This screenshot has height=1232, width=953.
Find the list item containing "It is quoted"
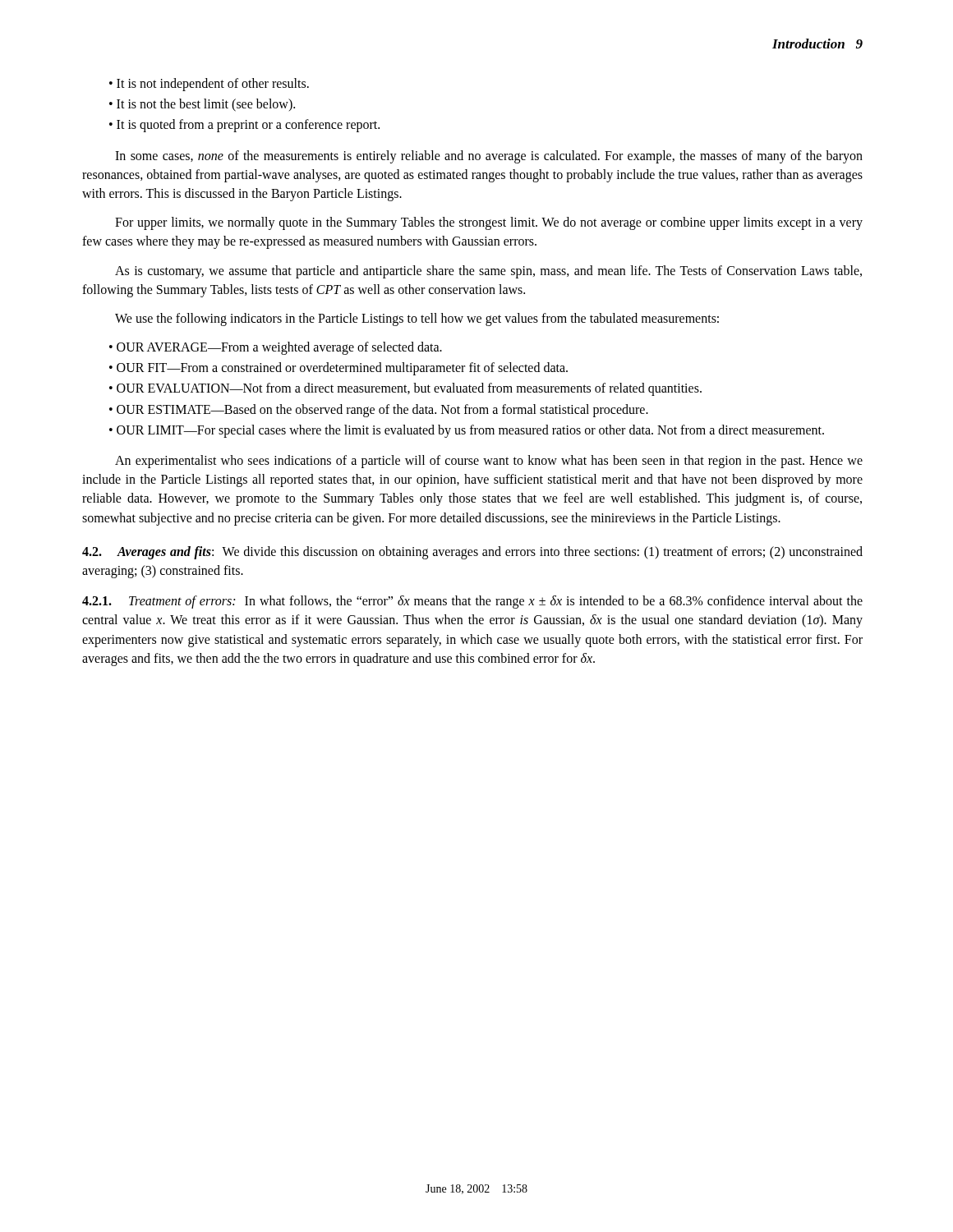point(248,125)
